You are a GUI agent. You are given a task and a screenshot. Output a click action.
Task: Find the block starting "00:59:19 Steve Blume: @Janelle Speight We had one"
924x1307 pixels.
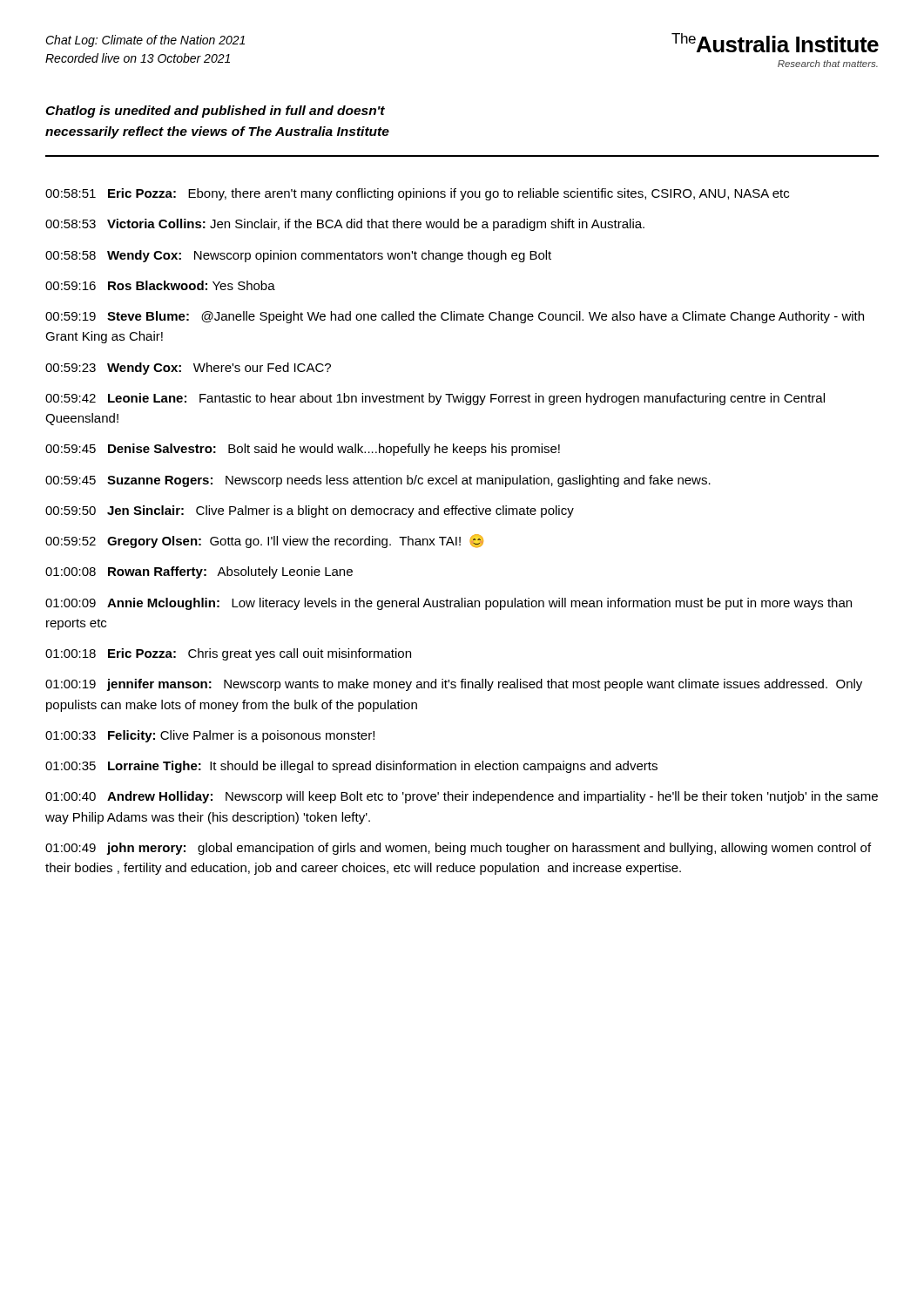pyautogui.click(x=455, y=326)
